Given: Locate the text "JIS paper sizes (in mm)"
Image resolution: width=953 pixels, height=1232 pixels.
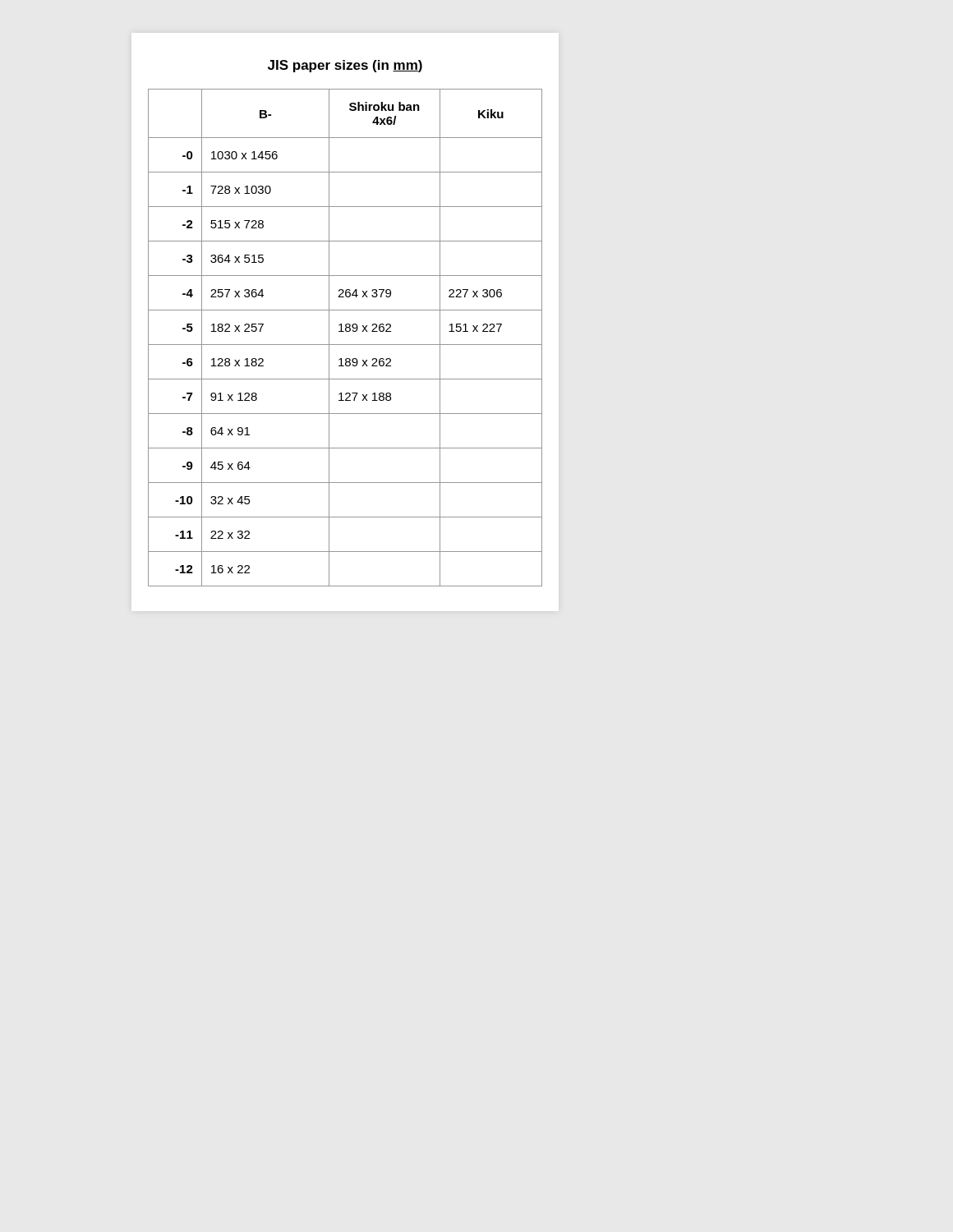Looking at the screenshot, I should (x=345, y=65).
